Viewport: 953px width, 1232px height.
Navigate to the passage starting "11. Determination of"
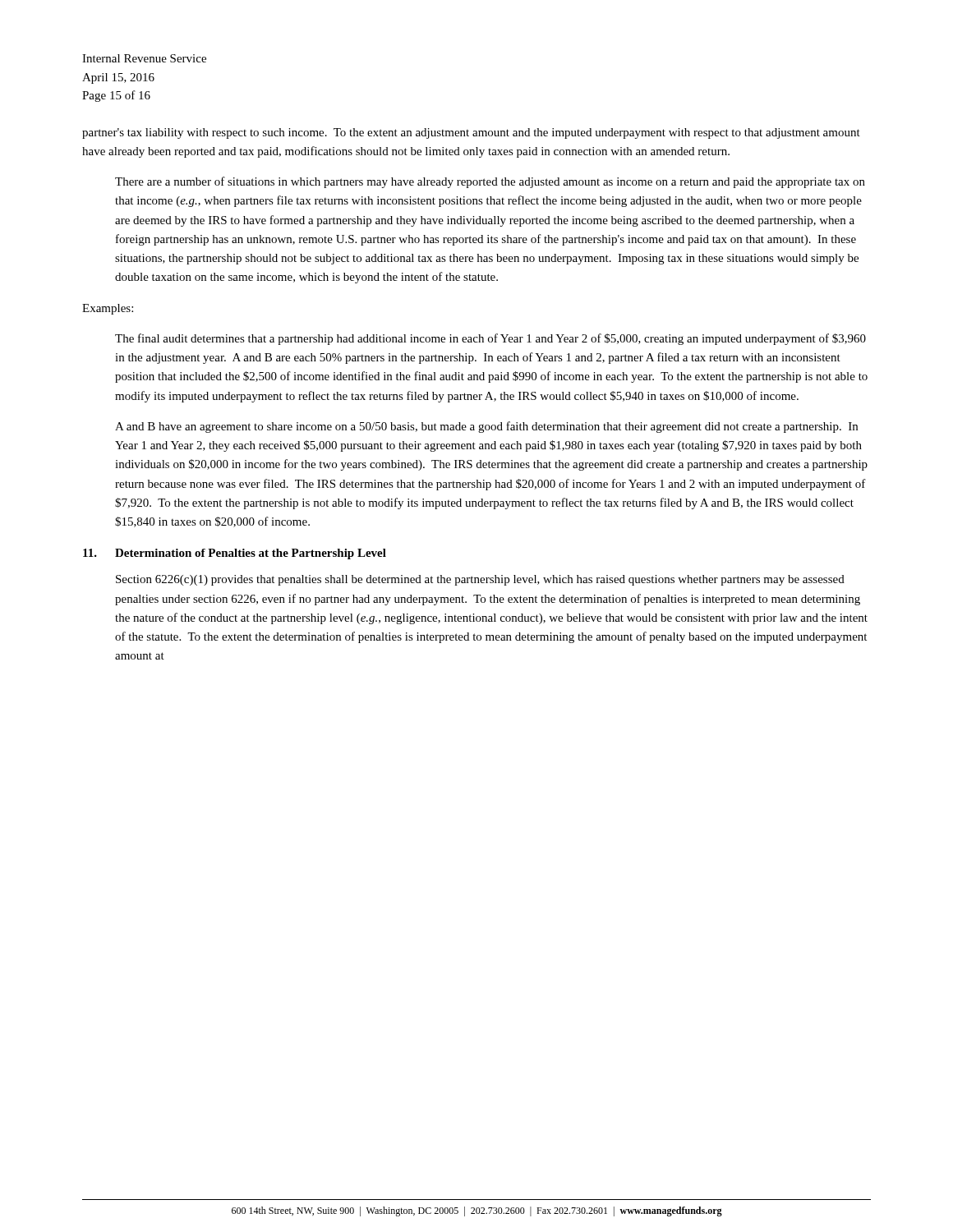[x=234, y=553]
